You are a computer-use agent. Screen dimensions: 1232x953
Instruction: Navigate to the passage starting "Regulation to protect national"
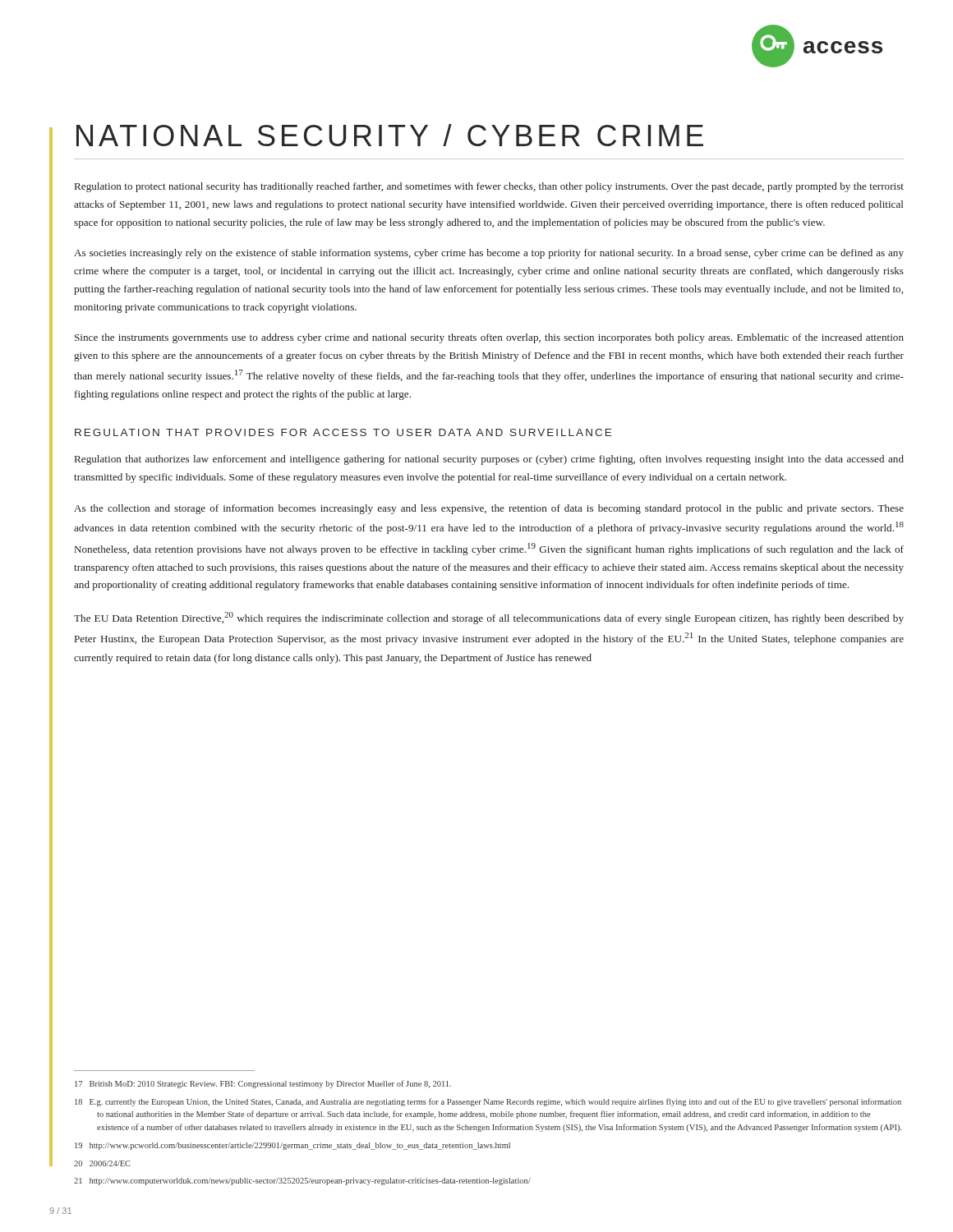click(489, 204)
